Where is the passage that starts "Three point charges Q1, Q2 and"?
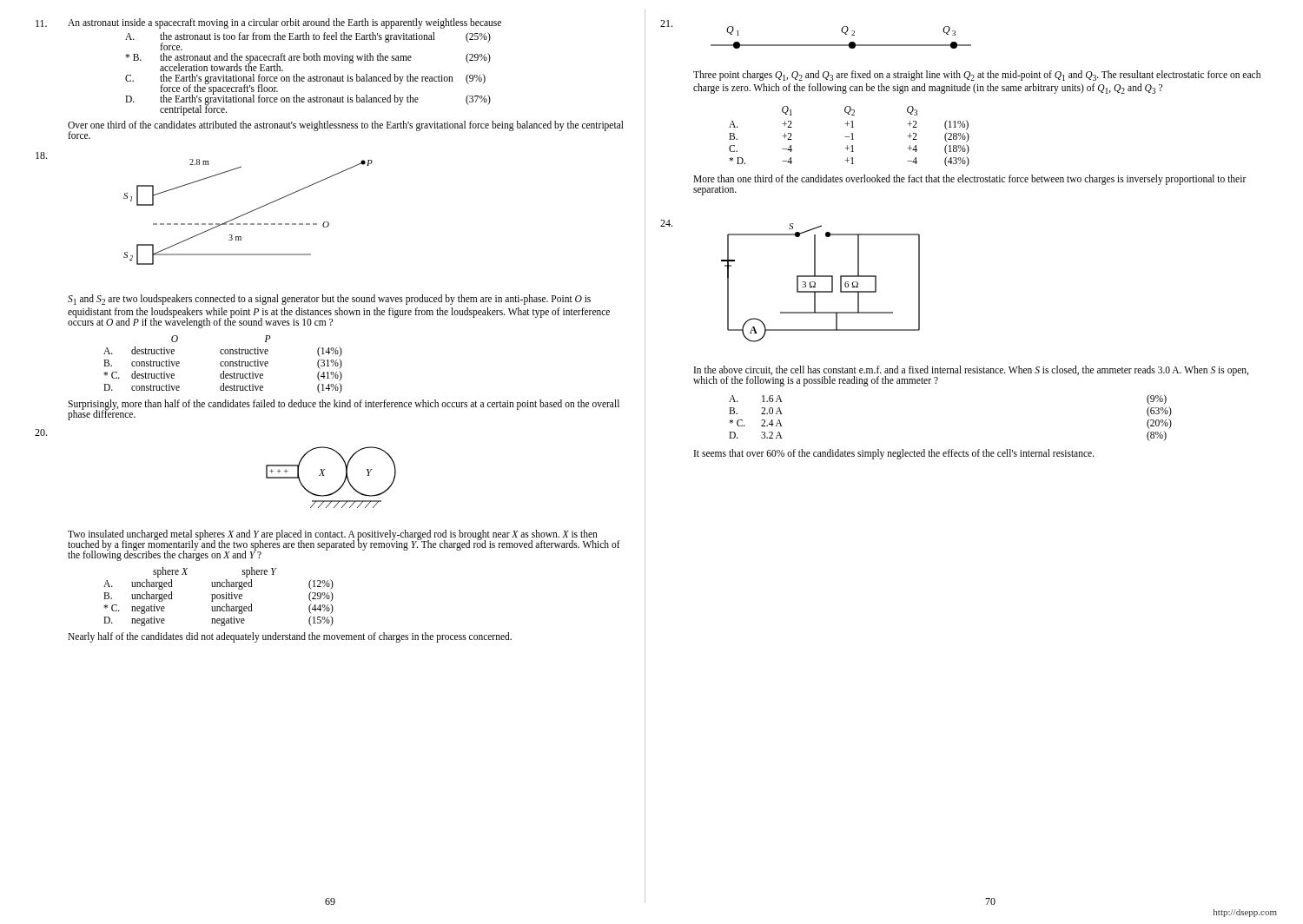This screenshot has width=1303, height=924. pyautogui.click(x=977, y=83)
